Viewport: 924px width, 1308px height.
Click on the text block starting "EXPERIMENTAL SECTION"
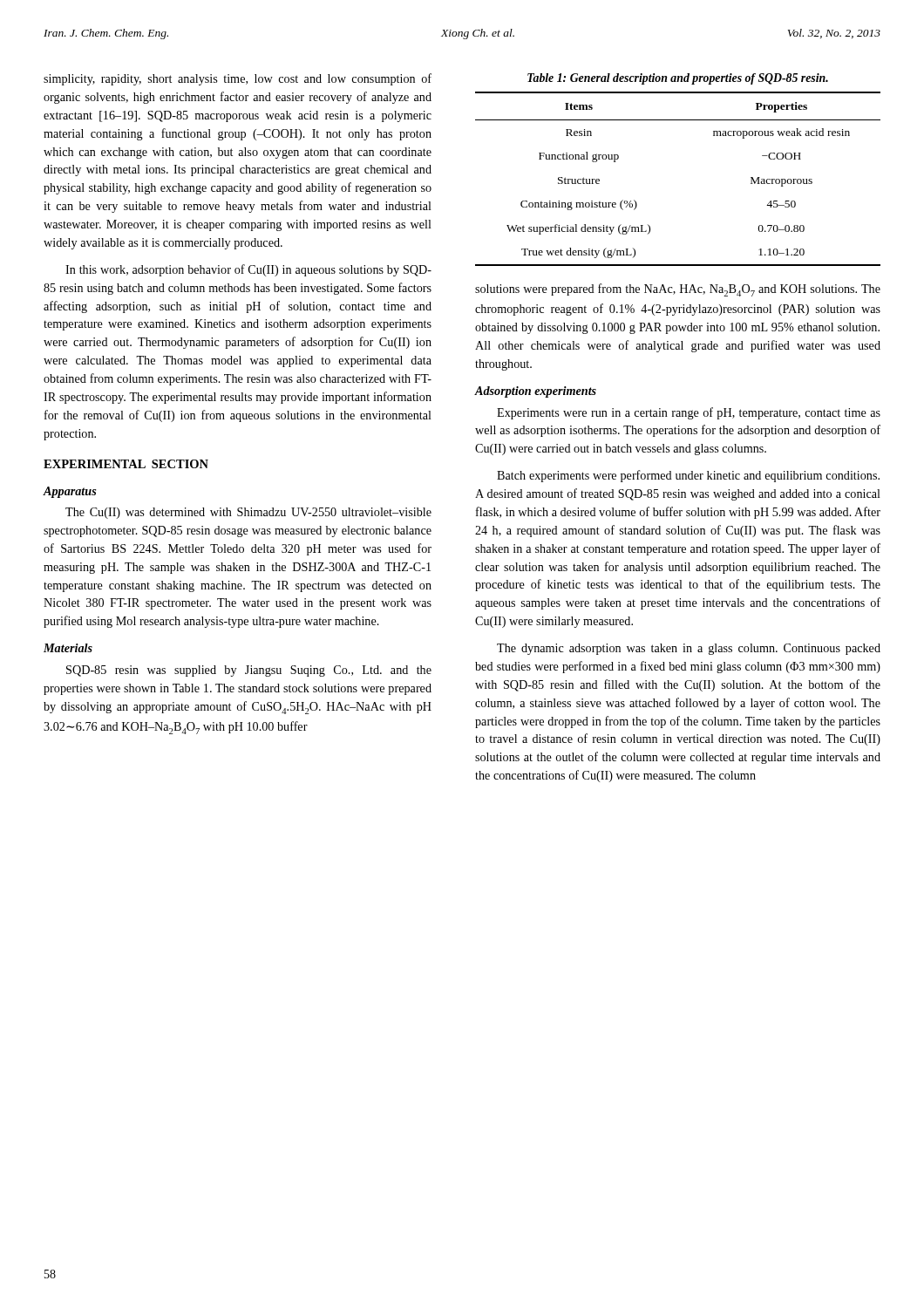126,463
